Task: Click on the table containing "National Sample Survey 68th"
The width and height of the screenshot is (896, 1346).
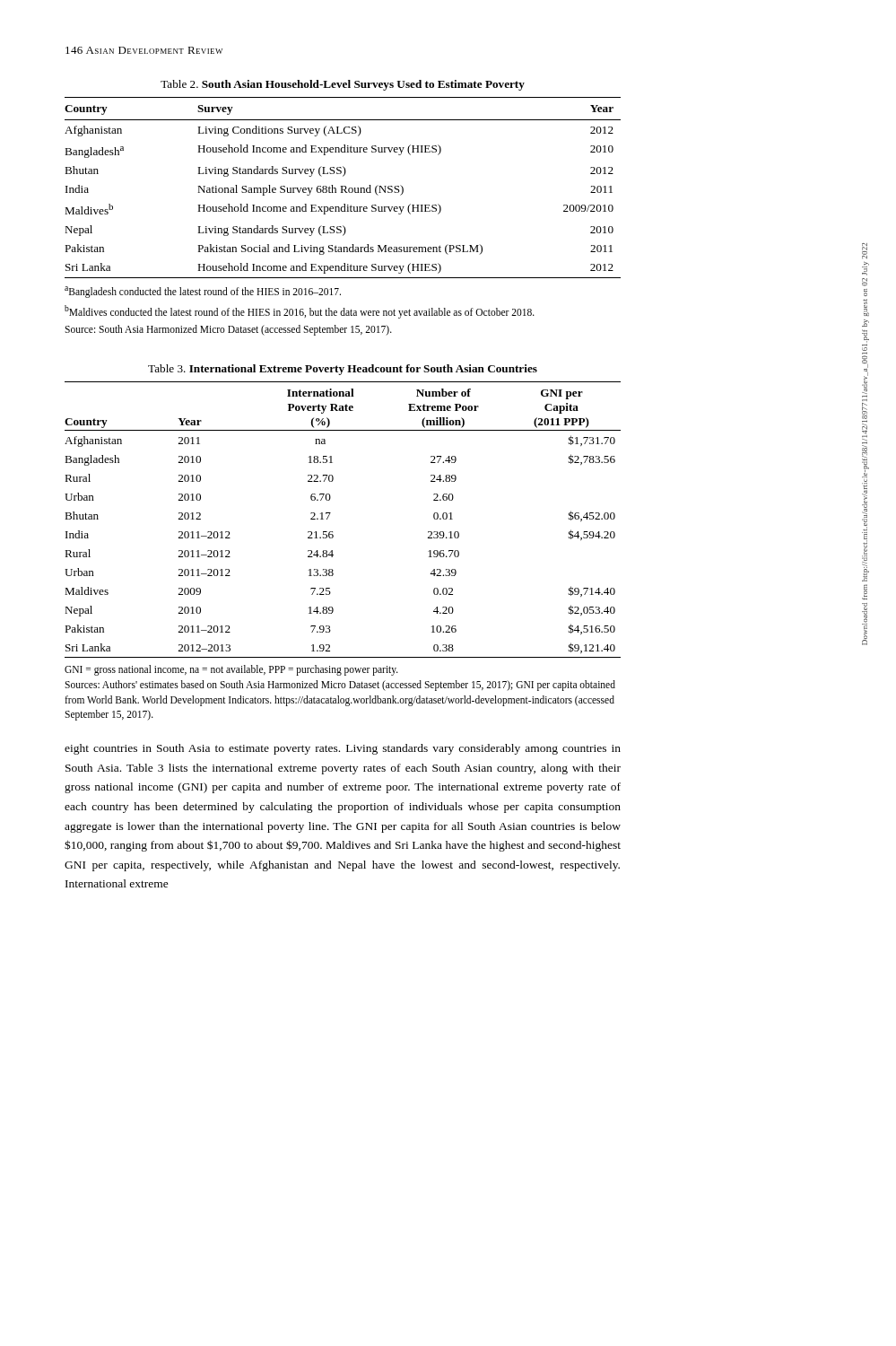Action: 343,187
